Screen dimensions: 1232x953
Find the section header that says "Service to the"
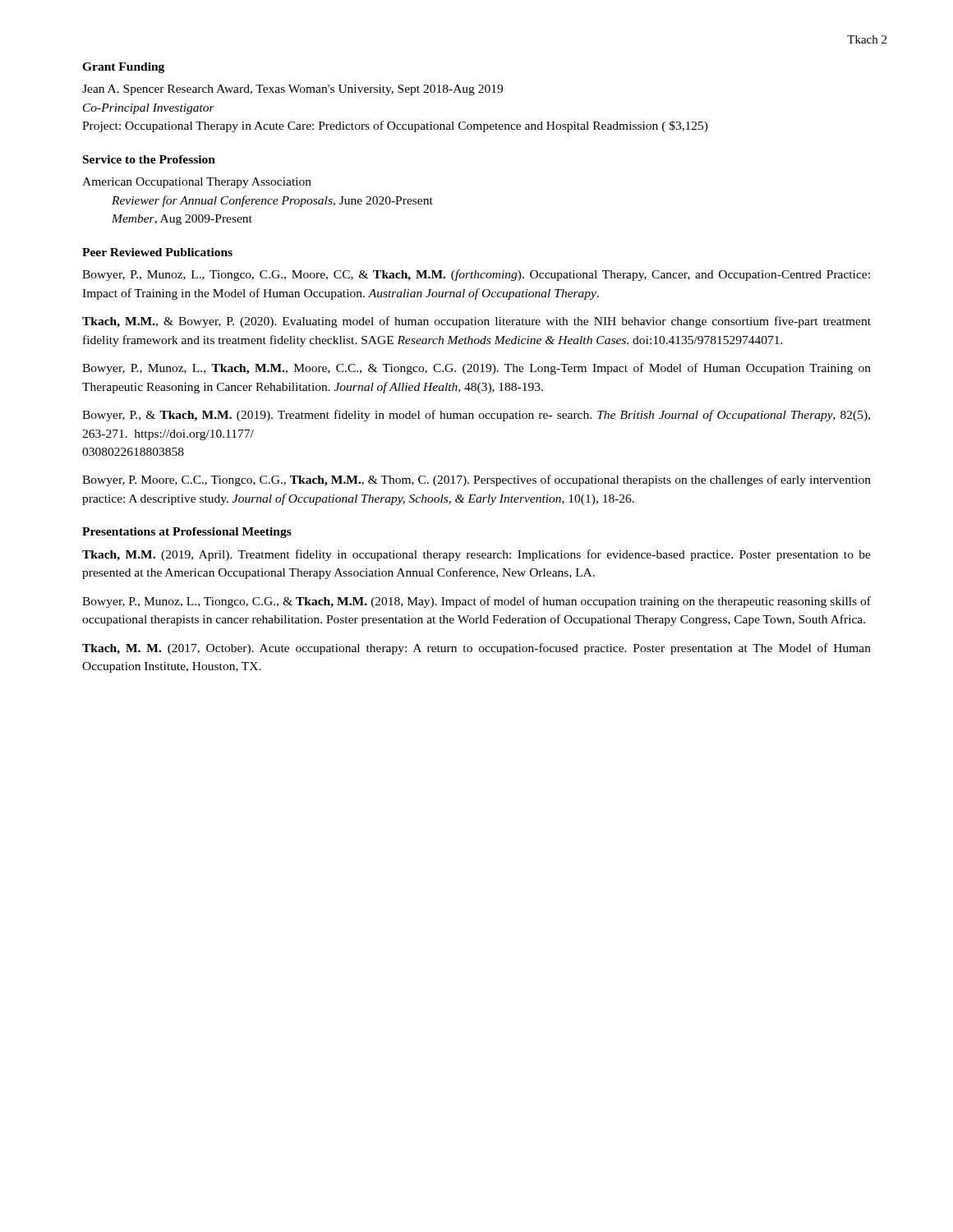(x=149, y=159)
